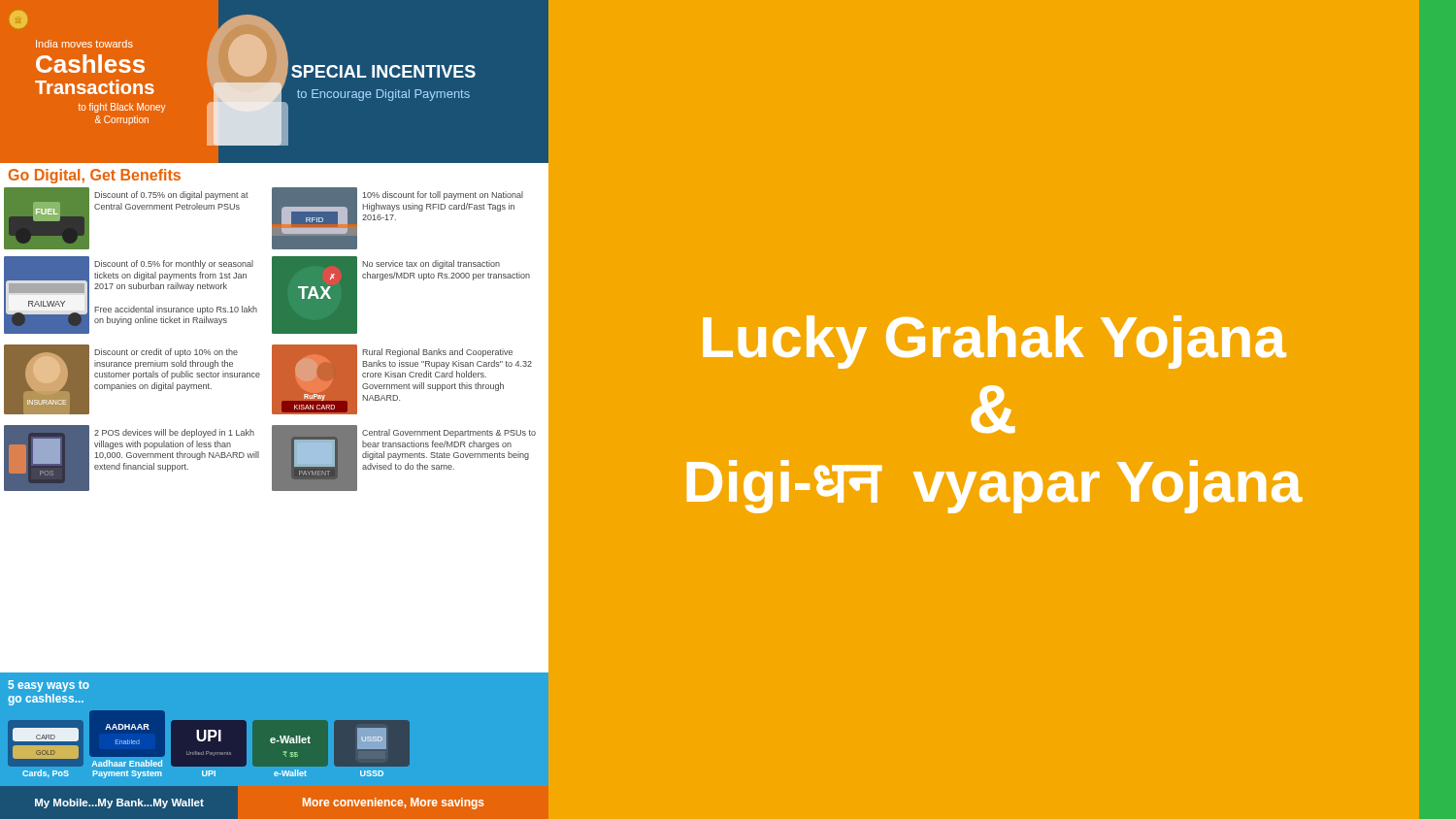Locate the text block containing "POS 2 POS"
Screen dimensions: 819x1456
point(135,458)
